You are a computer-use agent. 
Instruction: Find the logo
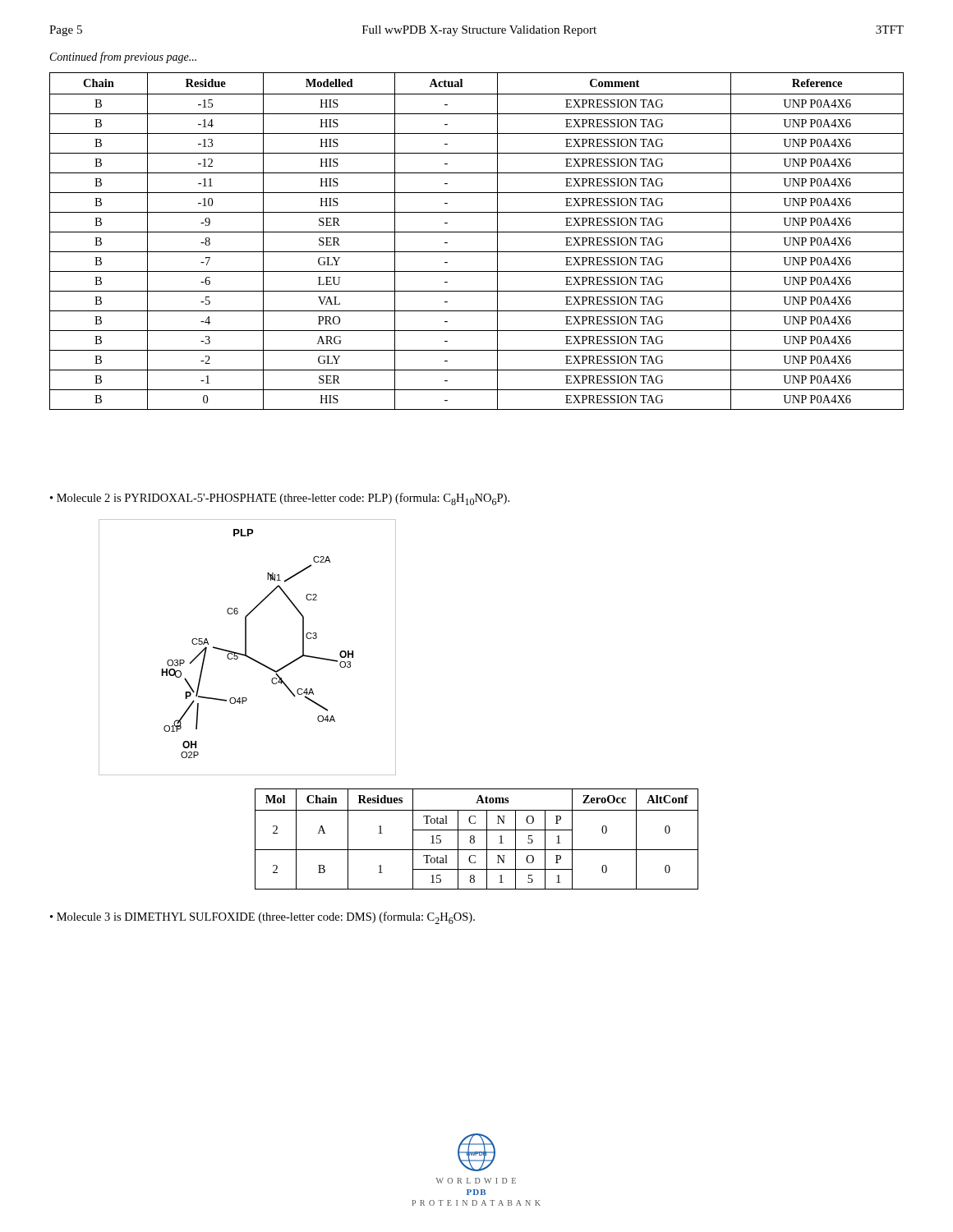(476, 1168)
